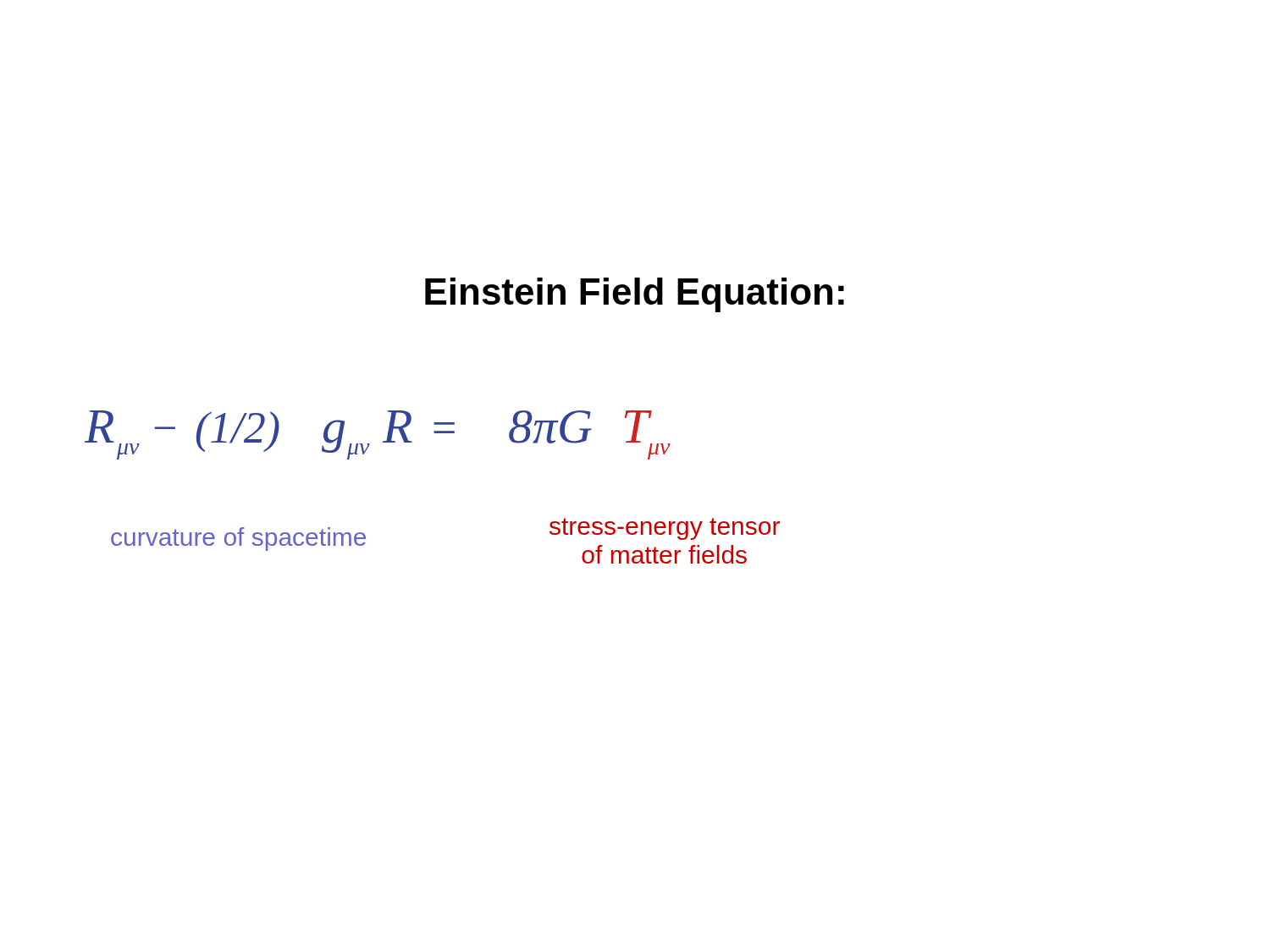The image size is (1270, 952).
Task: Find the text starting "stress-energy tensorof matter fields"
Action: pyautogui.click(x=664, y=540)
